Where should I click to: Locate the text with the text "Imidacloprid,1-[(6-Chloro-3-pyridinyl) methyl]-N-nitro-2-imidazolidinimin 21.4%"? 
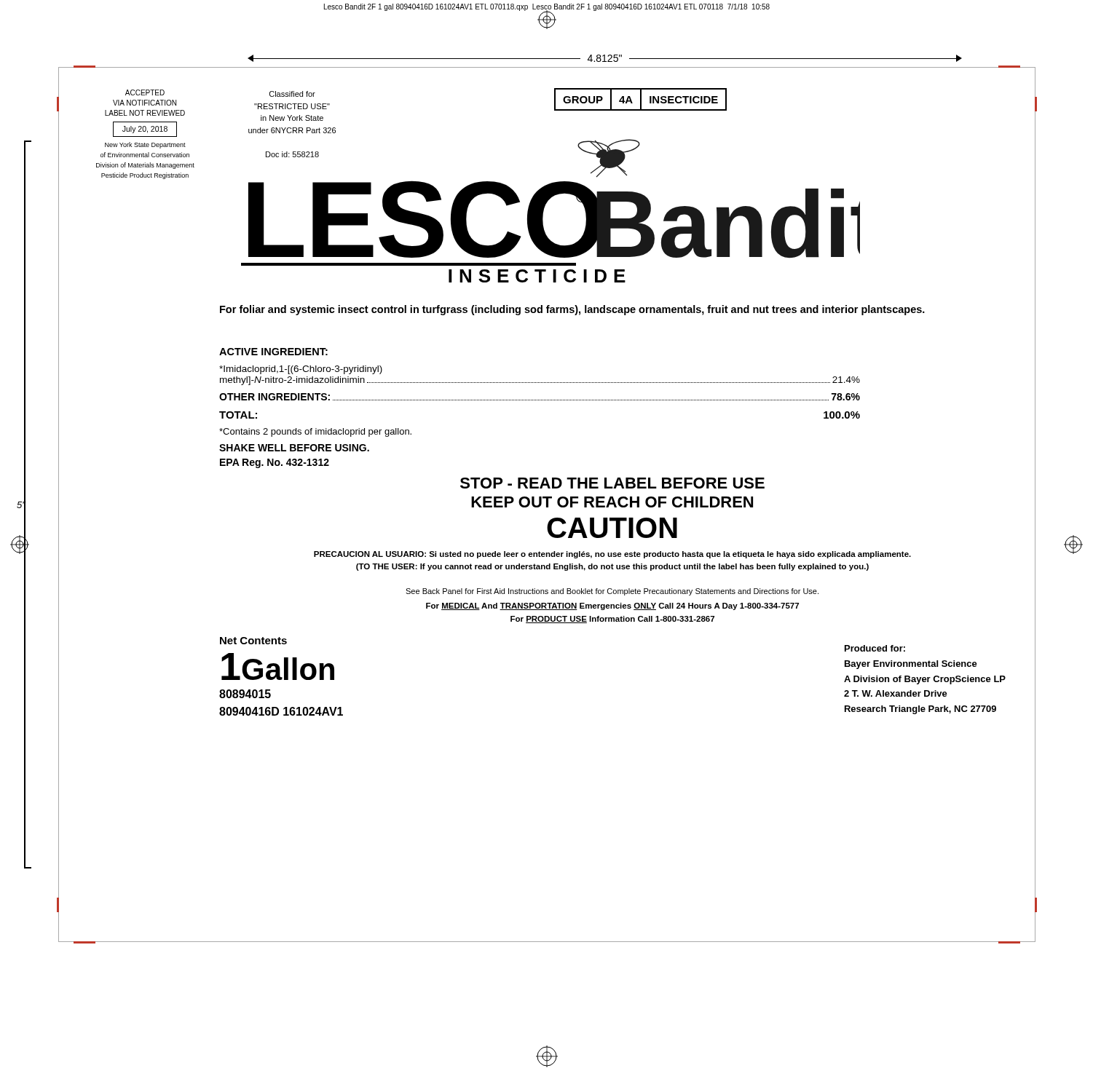(x=540, y=374)
